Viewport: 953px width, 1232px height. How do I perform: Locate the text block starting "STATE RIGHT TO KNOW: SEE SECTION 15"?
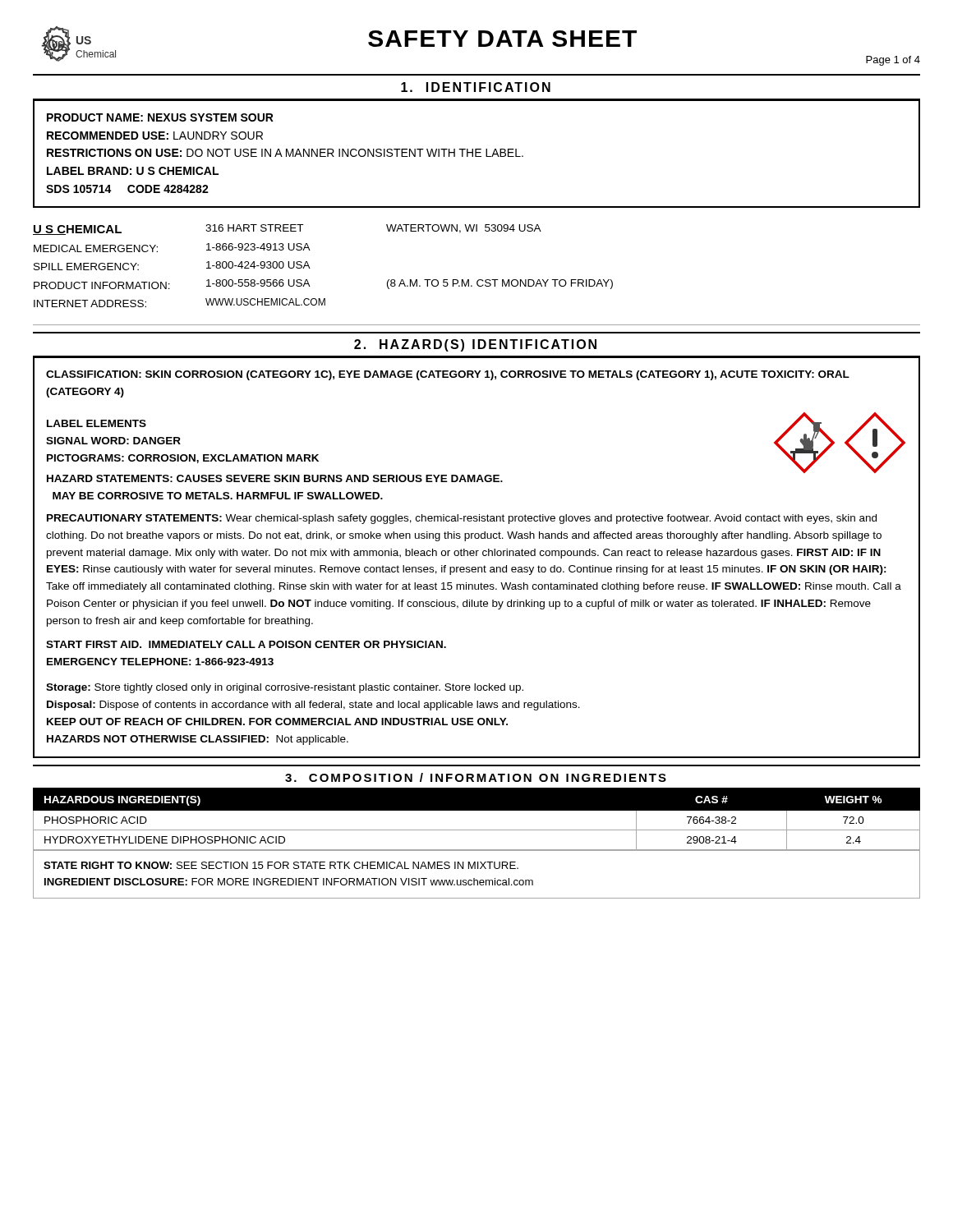(289, 873)
